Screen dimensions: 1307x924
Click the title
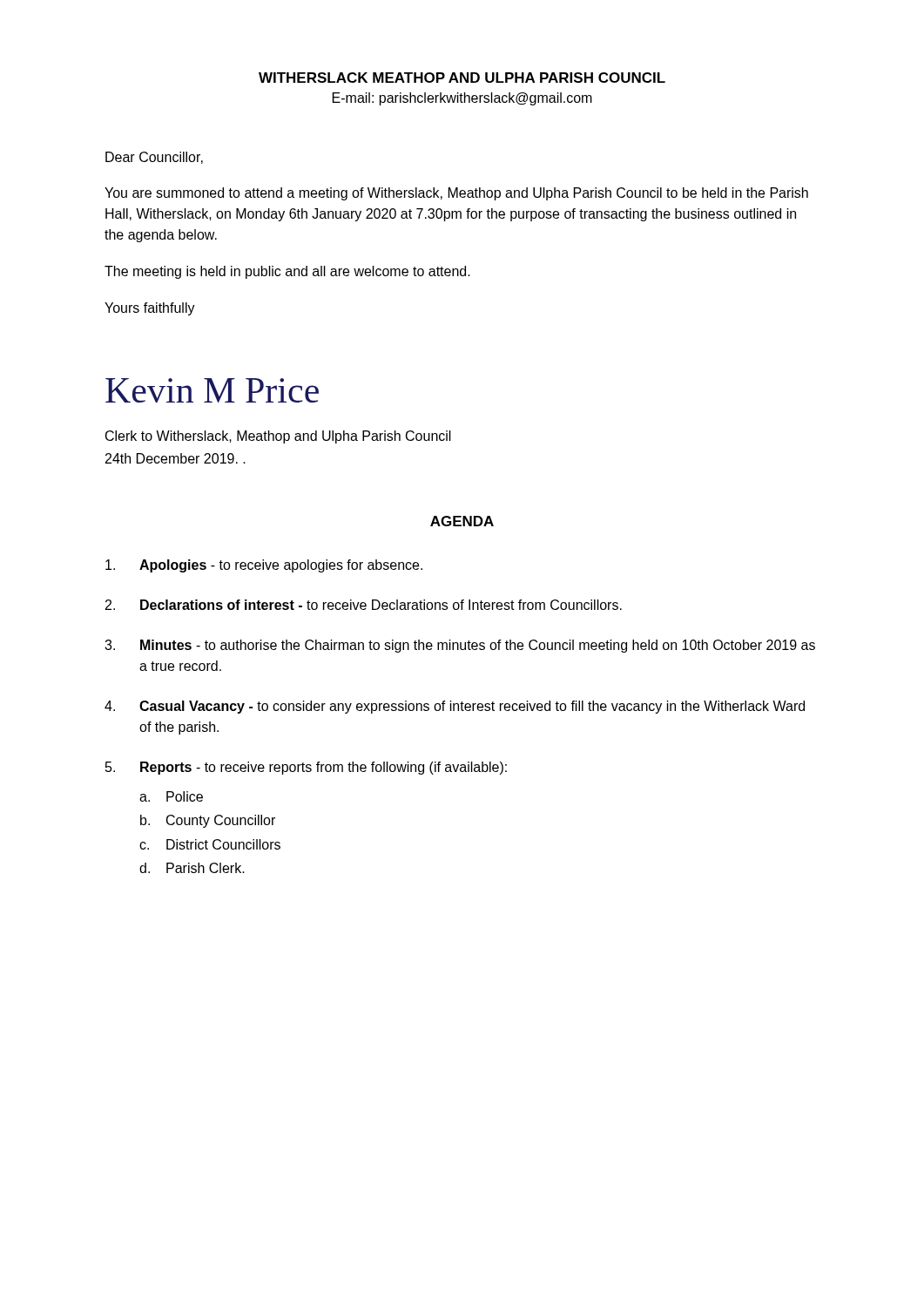pyautogui.click(x=462, y=78)
